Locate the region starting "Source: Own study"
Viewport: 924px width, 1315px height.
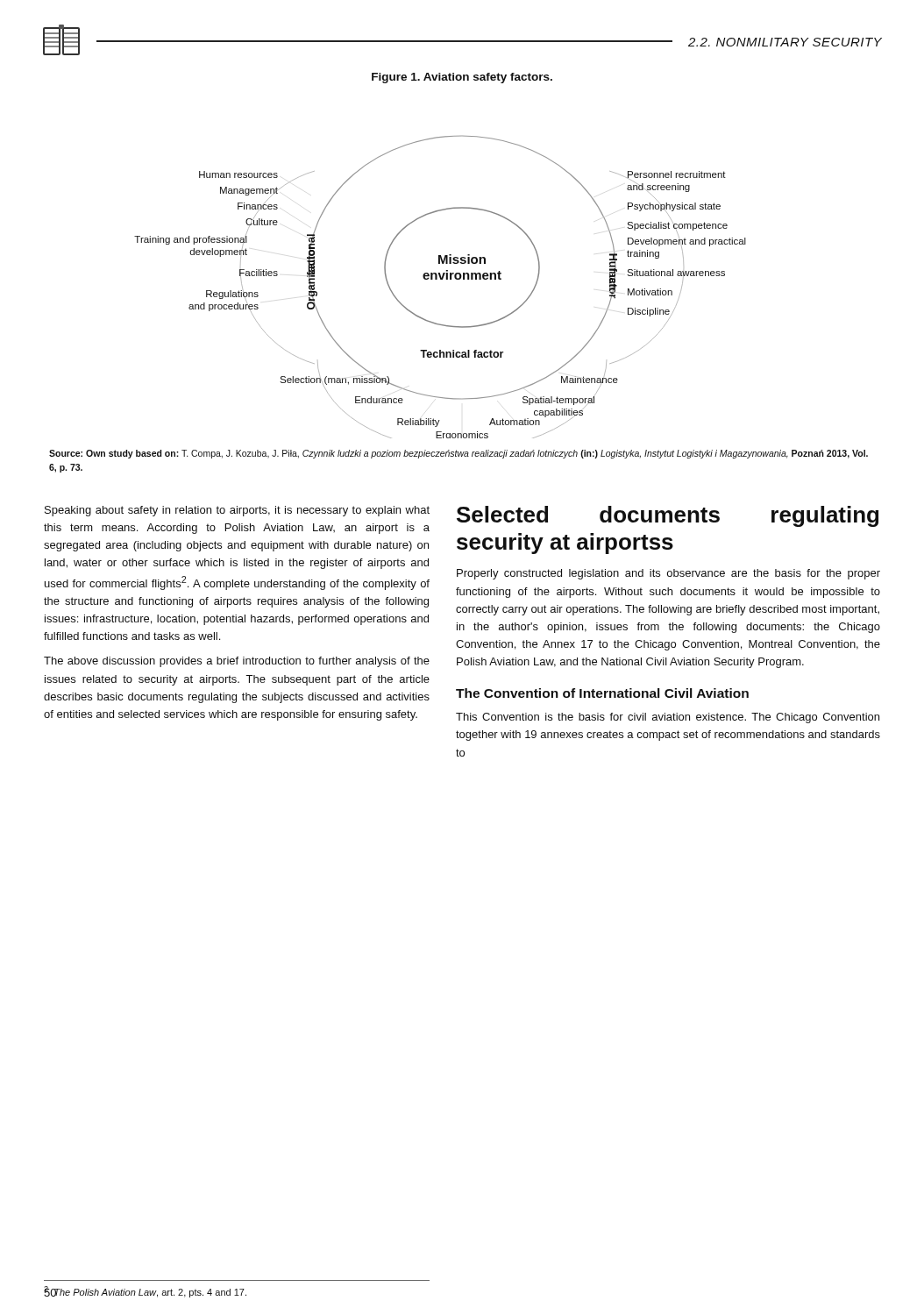(x=459, y=460)
